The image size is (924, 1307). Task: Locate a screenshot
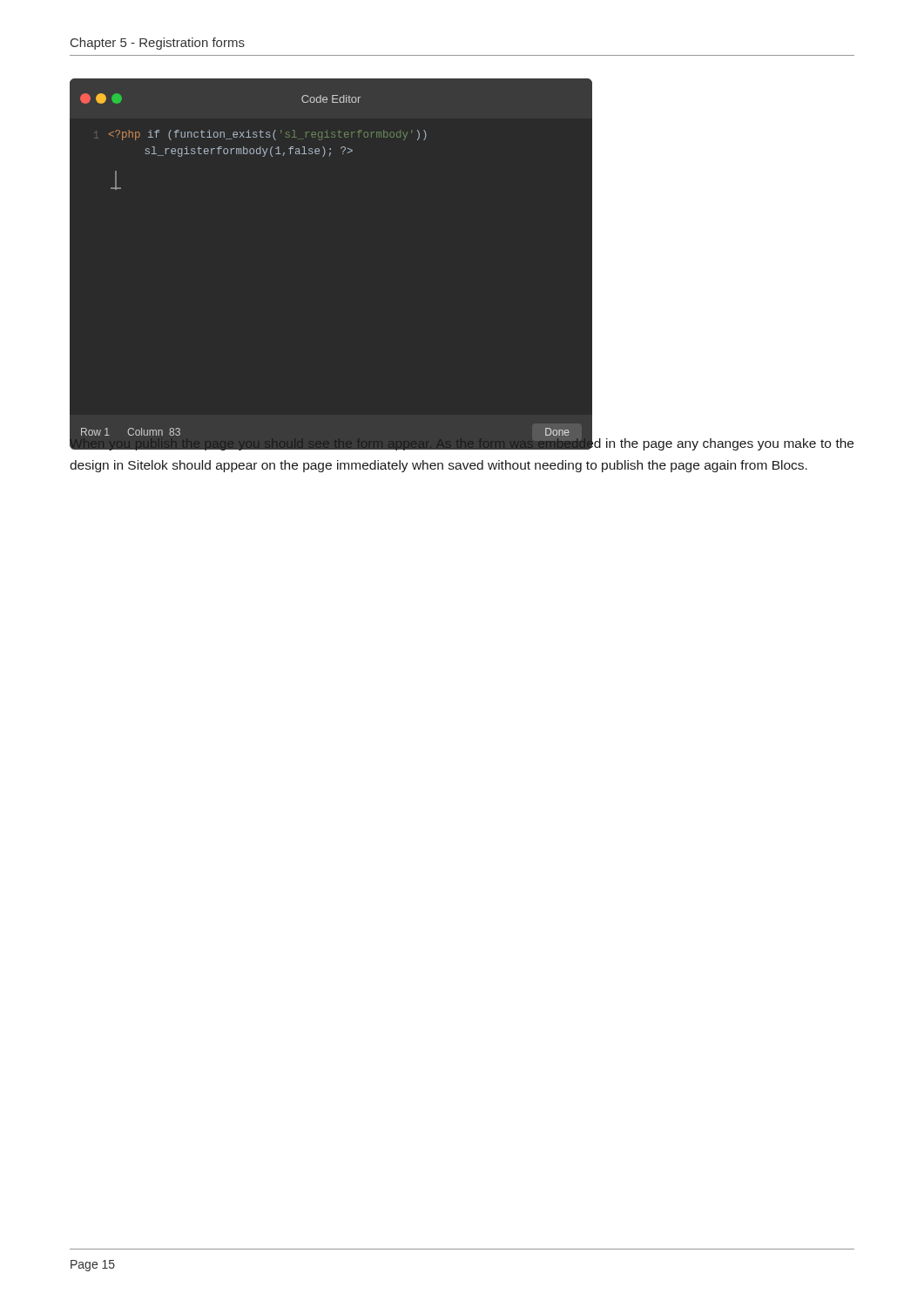click(x=331, y=264)
